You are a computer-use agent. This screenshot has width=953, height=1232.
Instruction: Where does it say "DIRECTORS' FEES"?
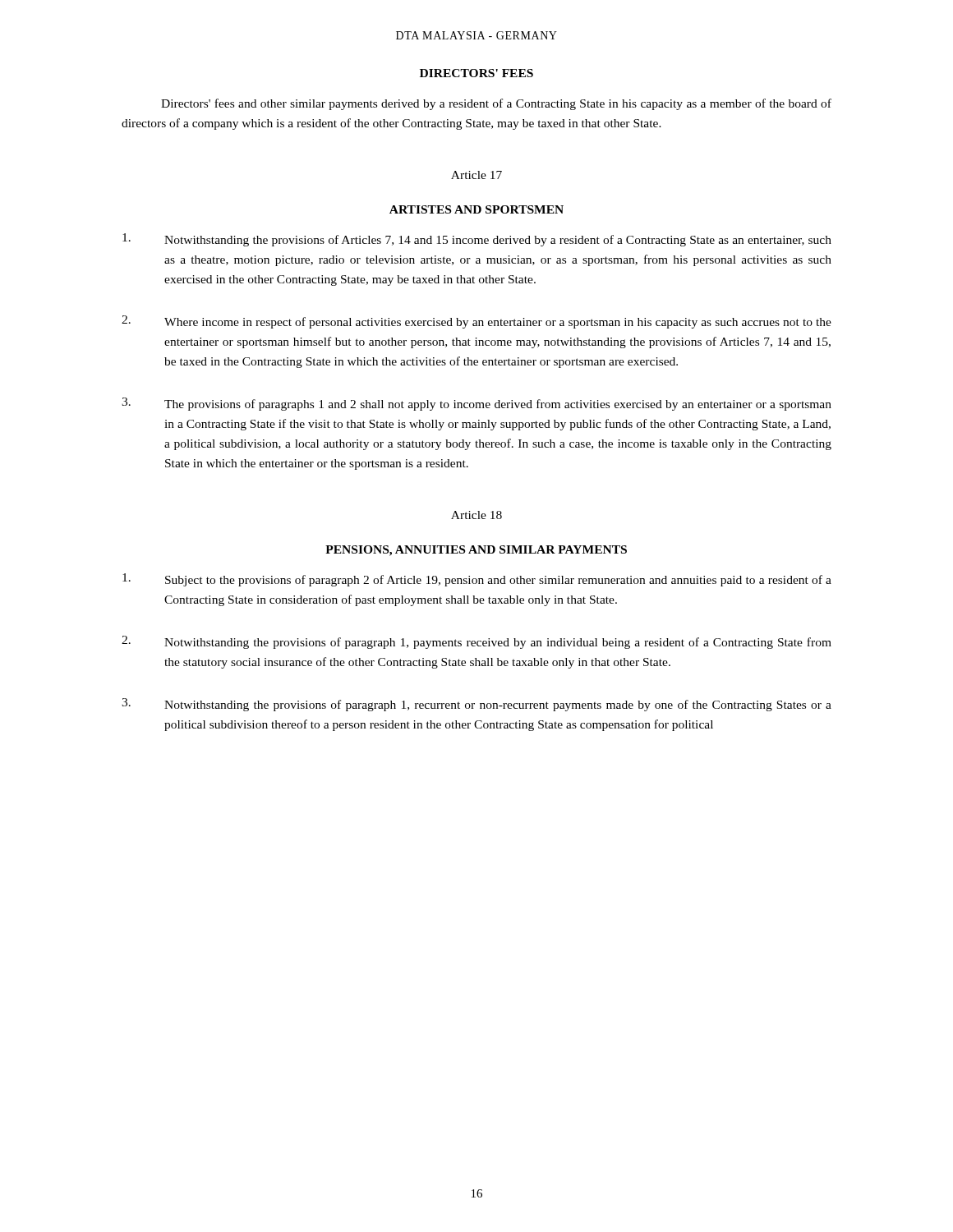(x=476, y=73)
